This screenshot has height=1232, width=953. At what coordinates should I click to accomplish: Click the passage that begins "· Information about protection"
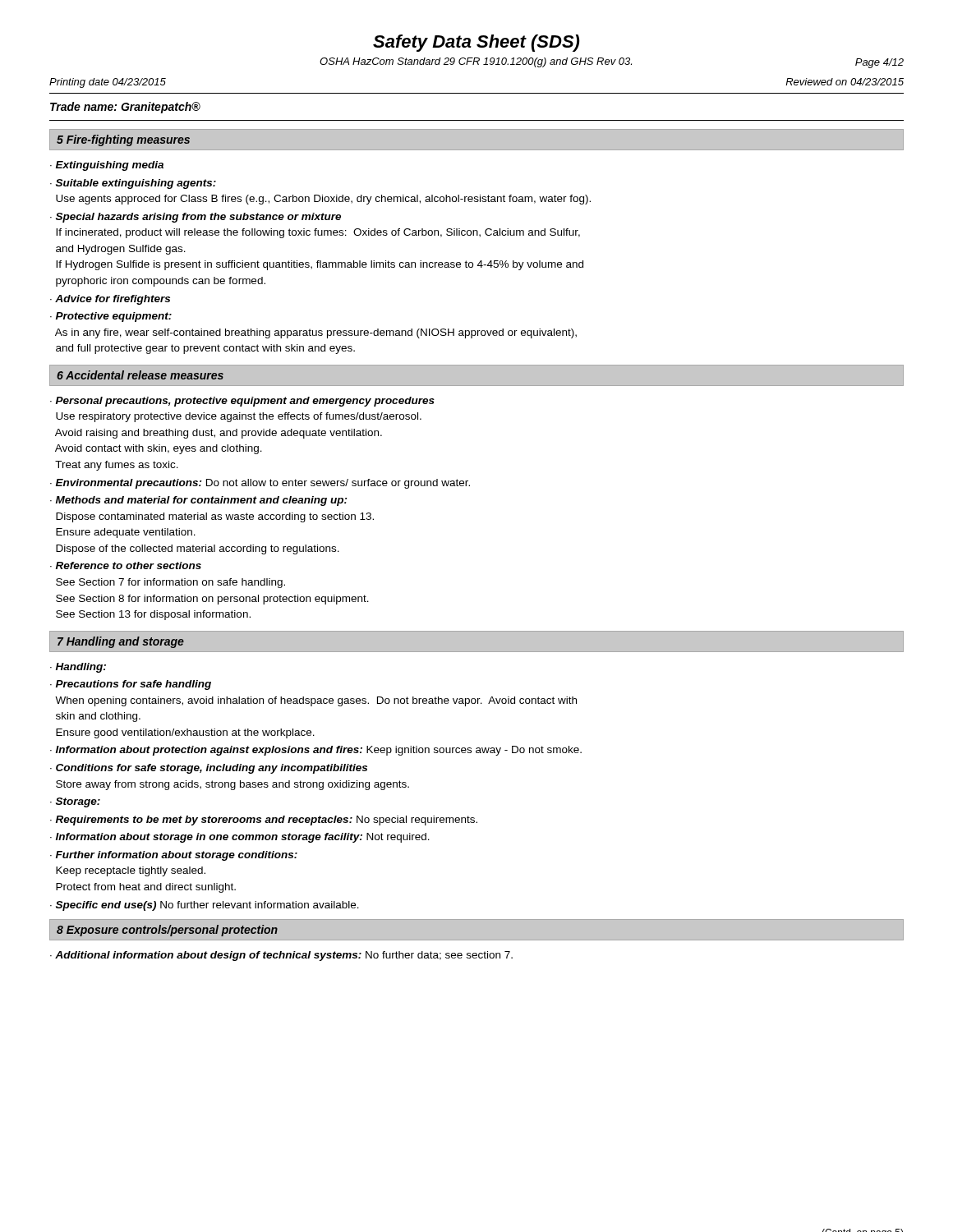[316, 750]
